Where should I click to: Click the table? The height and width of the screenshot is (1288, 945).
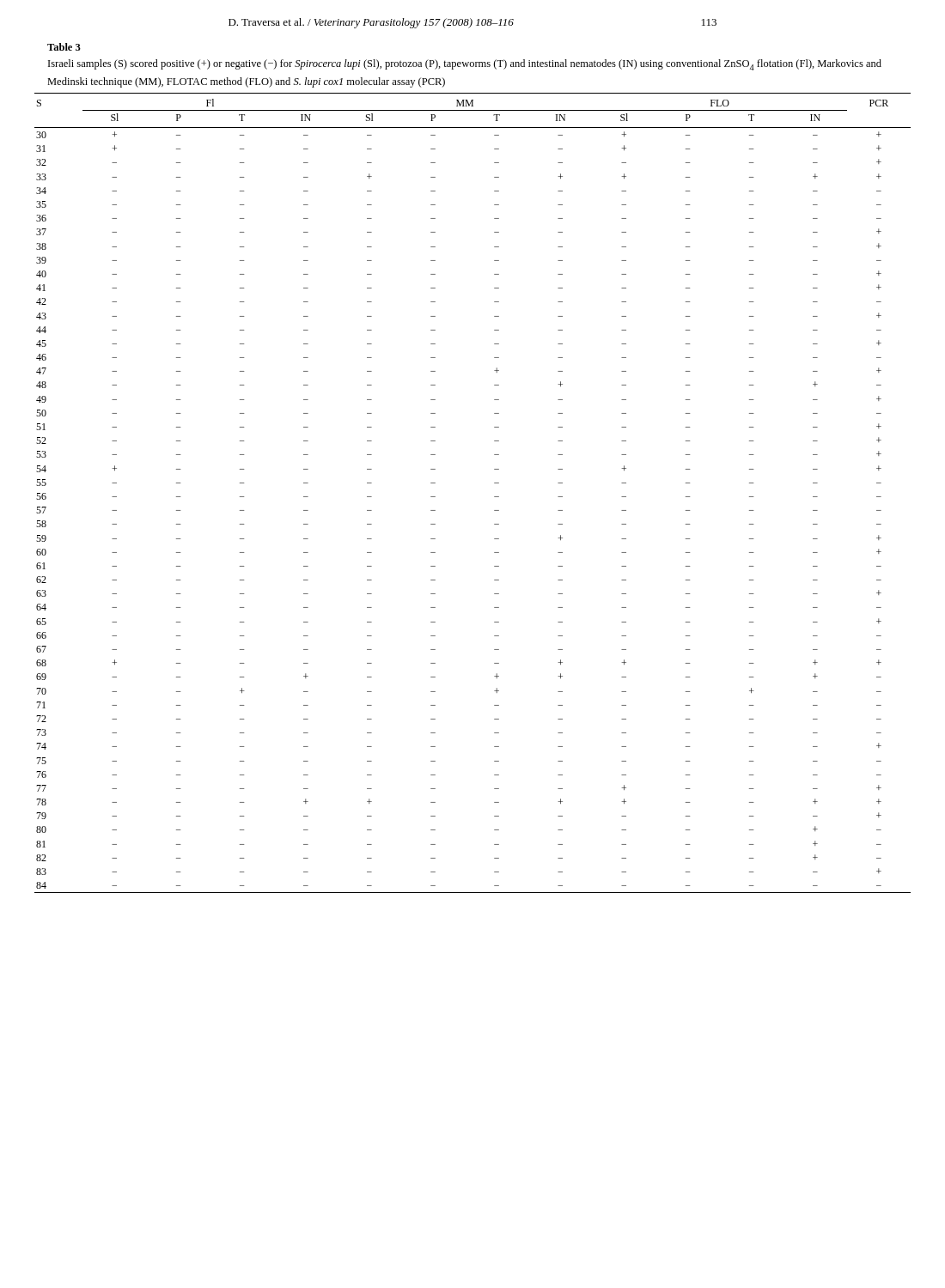(472, 491)
